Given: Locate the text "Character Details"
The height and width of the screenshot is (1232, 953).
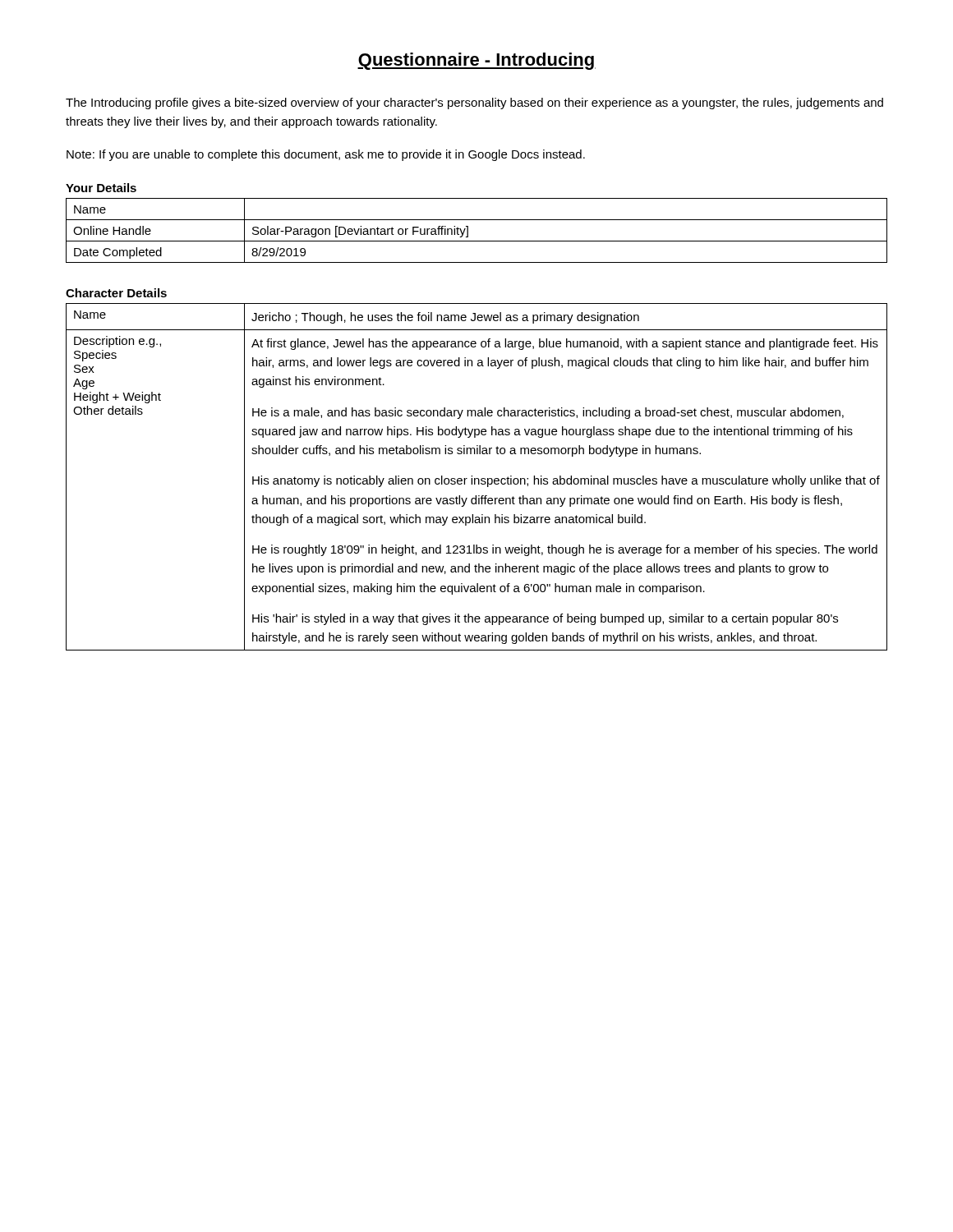Looking at the screenshot, I should (x=116, y=292).
